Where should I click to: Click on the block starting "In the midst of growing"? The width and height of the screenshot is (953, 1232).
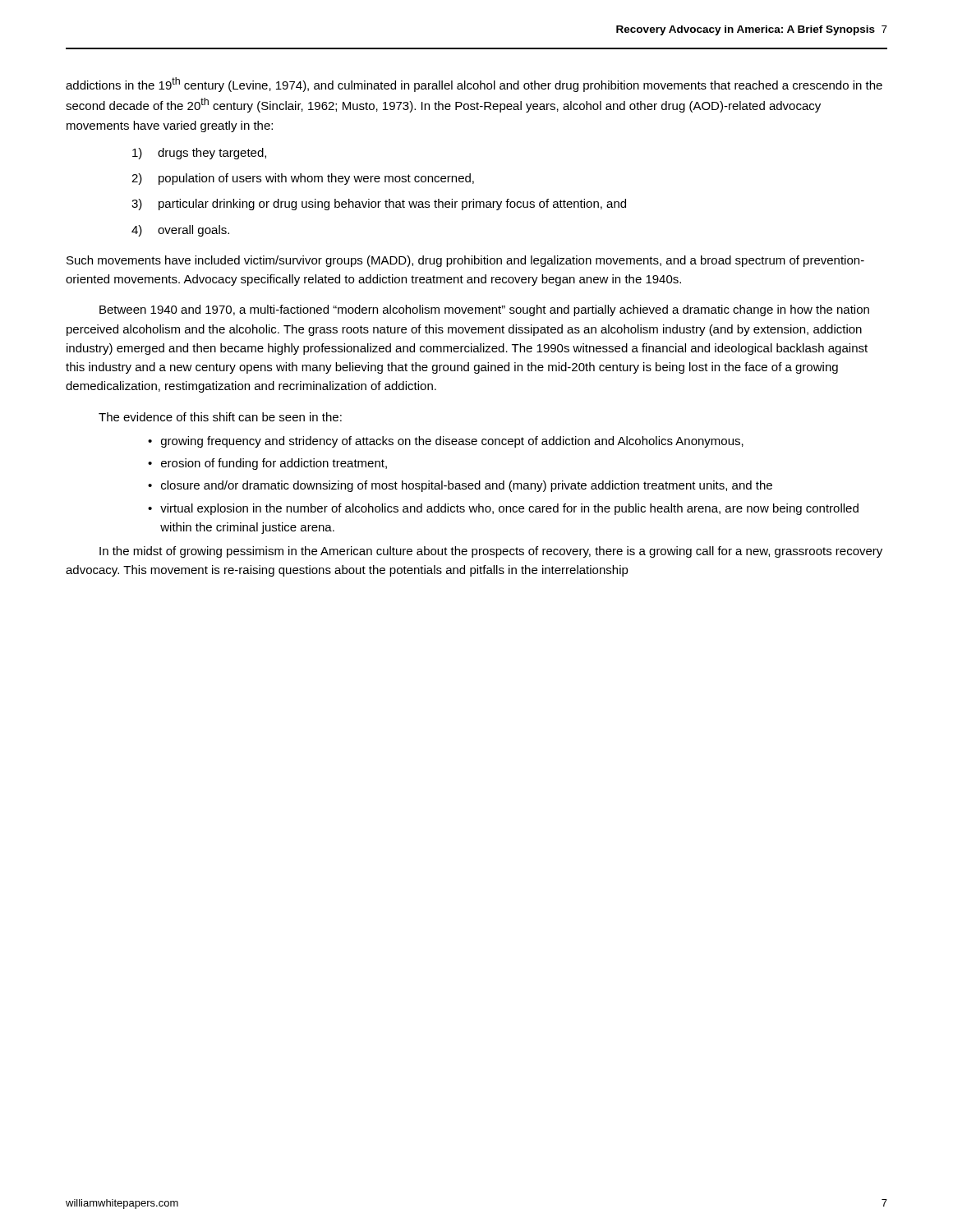[474, 560]
